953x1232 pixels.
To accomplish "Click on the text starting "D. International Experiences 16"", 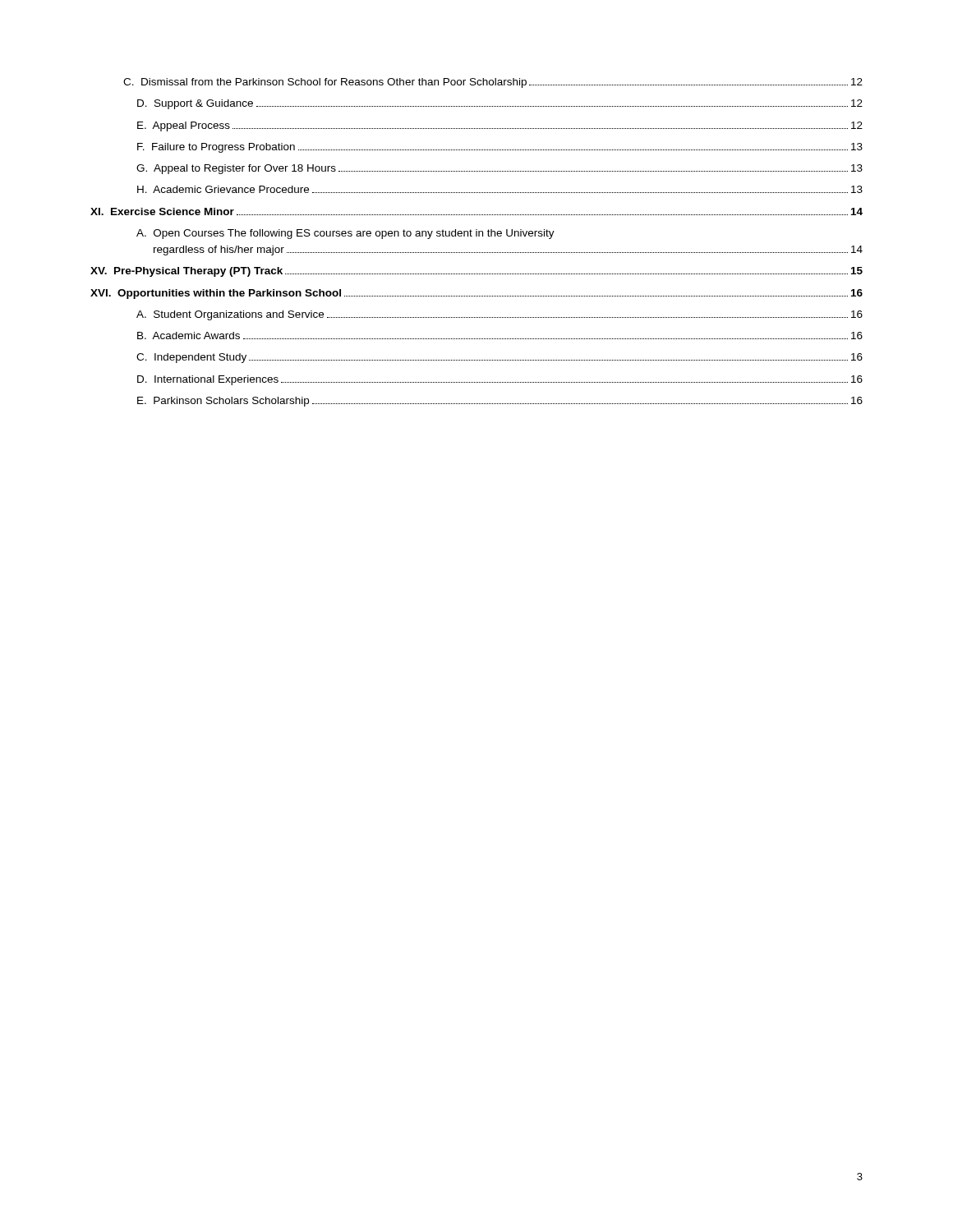I will coord(500,379).
